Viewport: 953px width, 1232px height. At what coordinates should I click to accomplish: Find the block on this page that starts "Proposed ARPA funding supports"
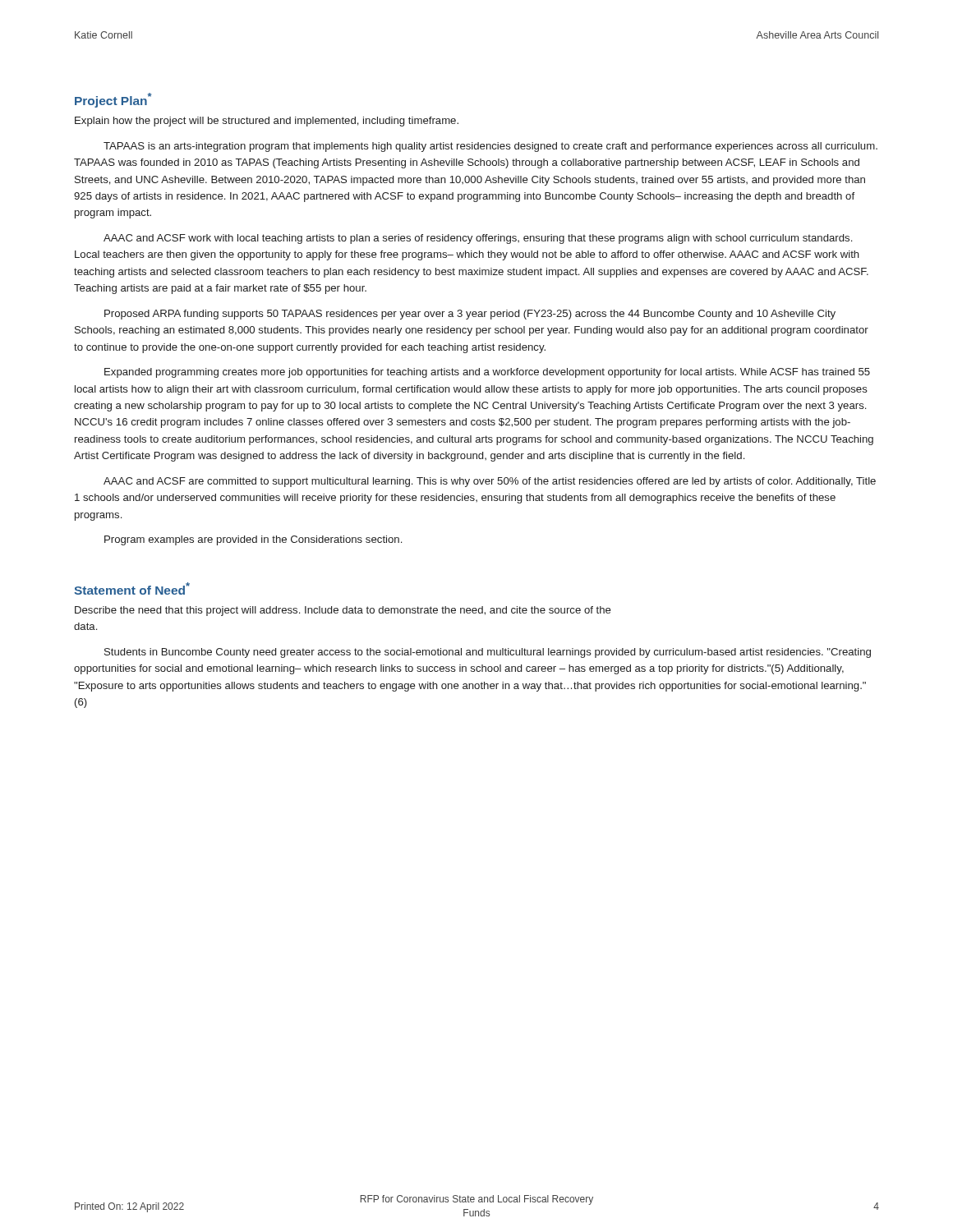coord(476,330)
